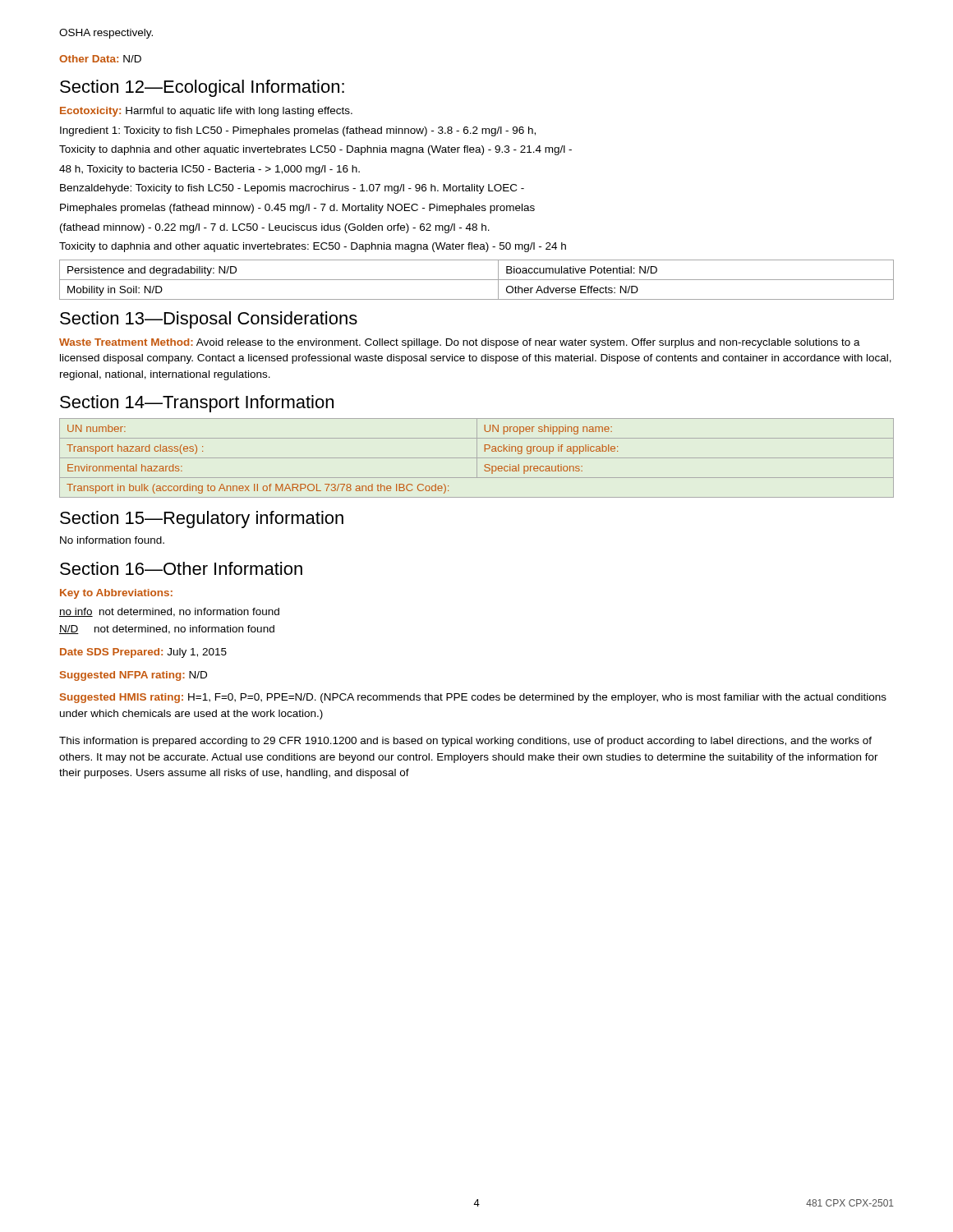
Task: Locate the text block that says "Waste Treatment Method:"
Action: pyautogui.click(x=476, y=358)
